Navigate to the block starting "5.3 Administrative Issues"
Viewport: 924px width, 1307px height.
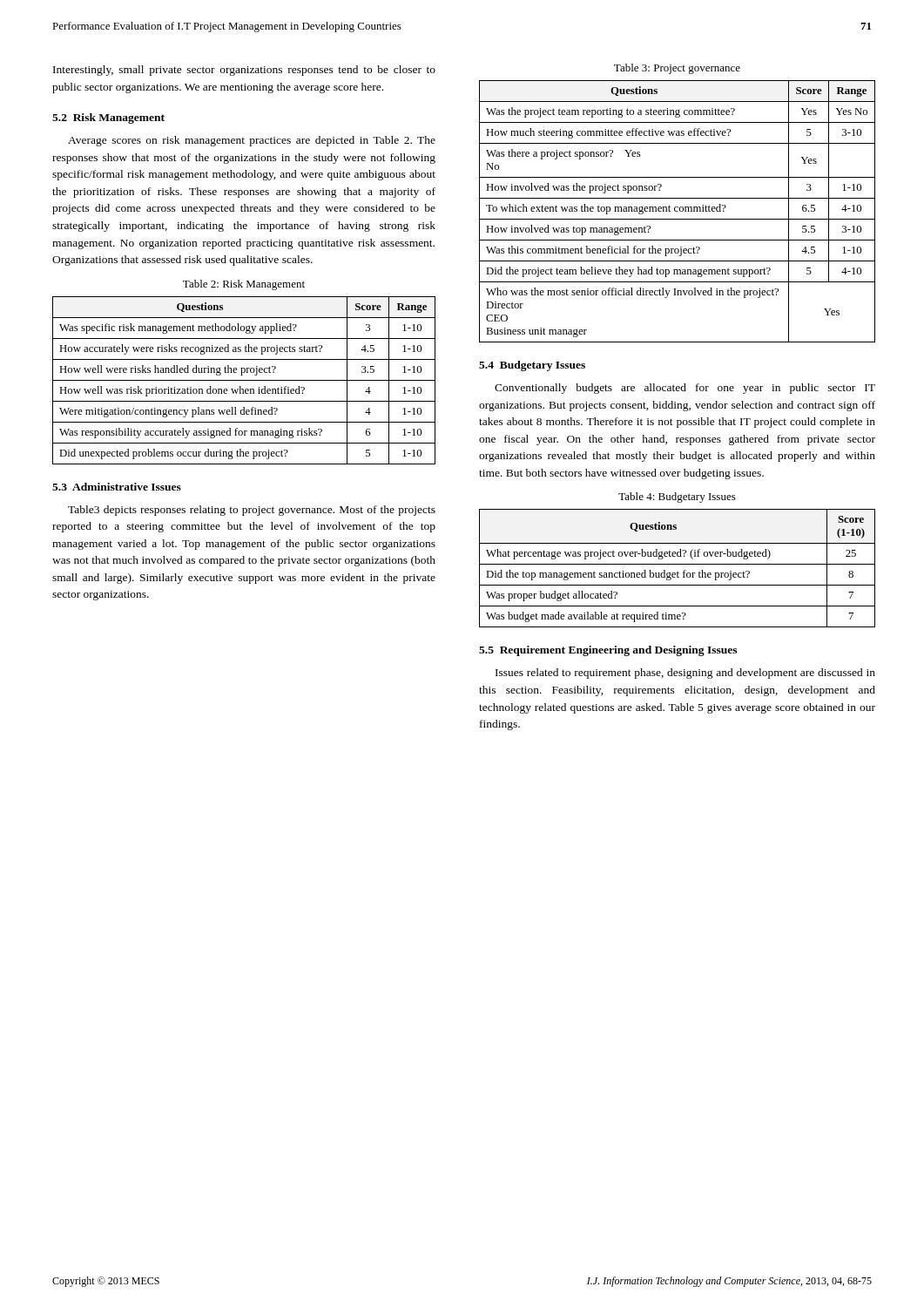tap(117, 486)
